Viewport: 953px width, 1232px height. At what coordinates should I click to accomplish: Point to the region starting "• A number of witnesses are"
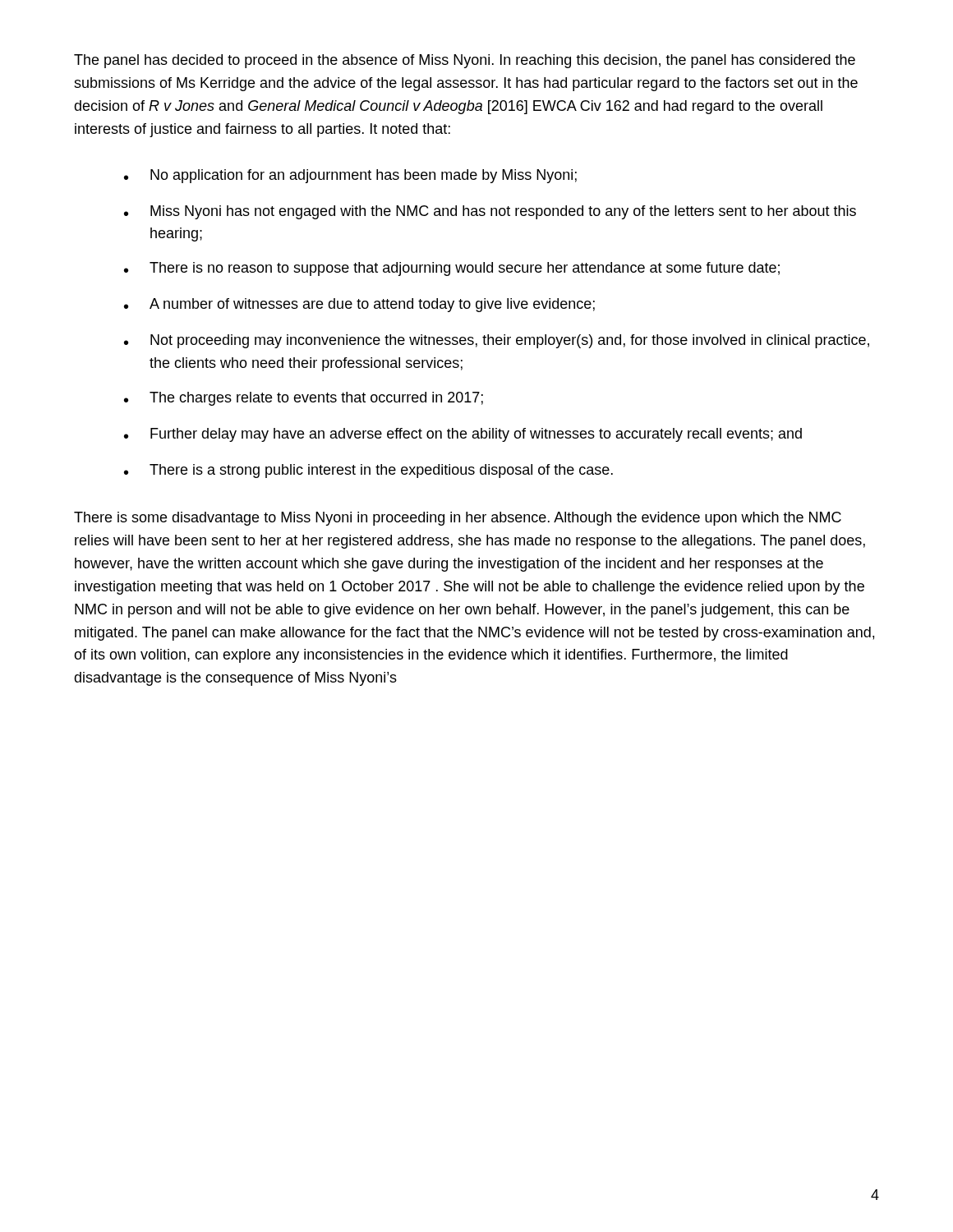coord(501,306)
